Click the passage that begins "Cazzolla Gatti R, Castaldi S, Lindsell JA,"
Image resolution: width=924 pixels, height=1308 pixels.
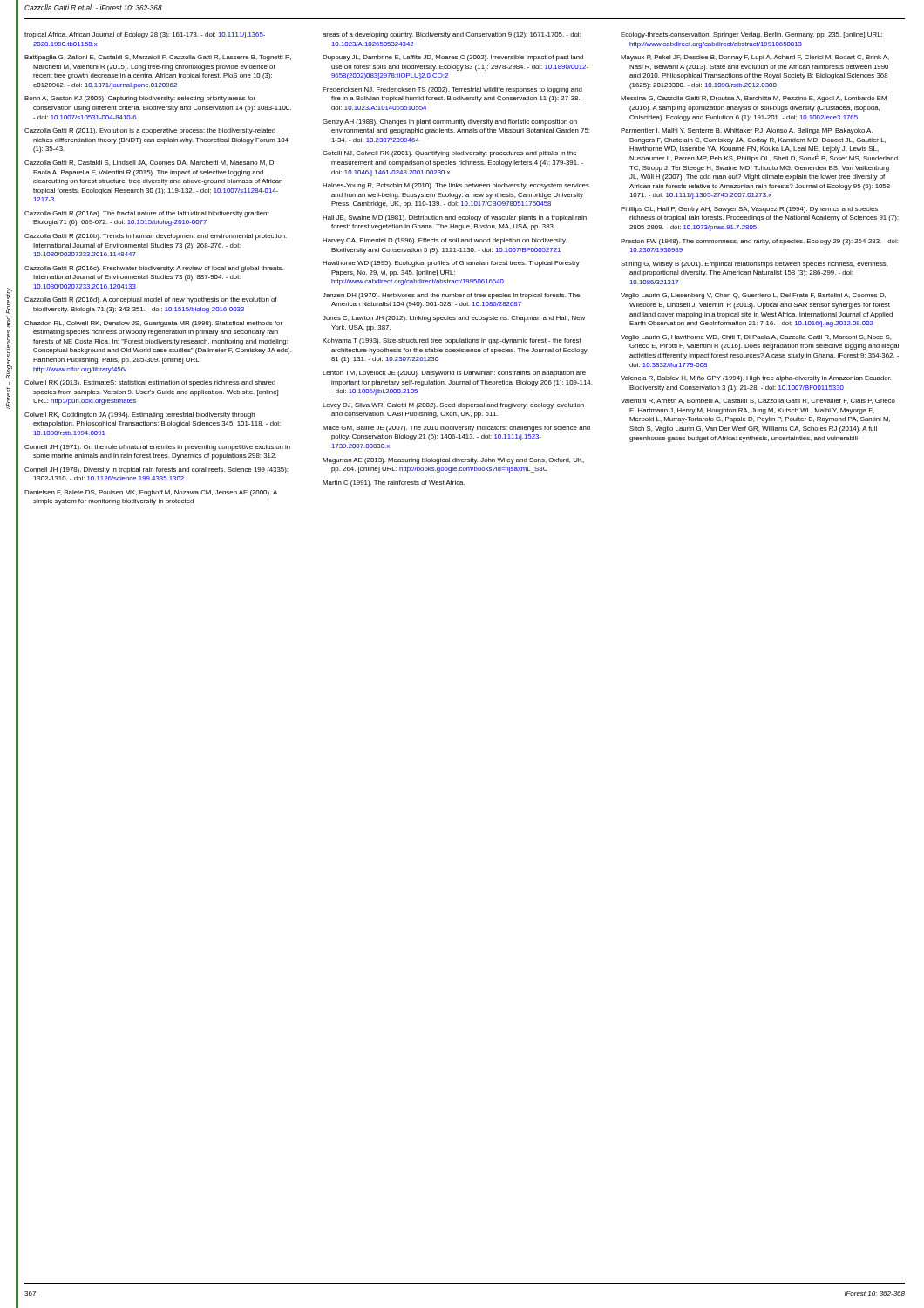[x=154, y=181]
